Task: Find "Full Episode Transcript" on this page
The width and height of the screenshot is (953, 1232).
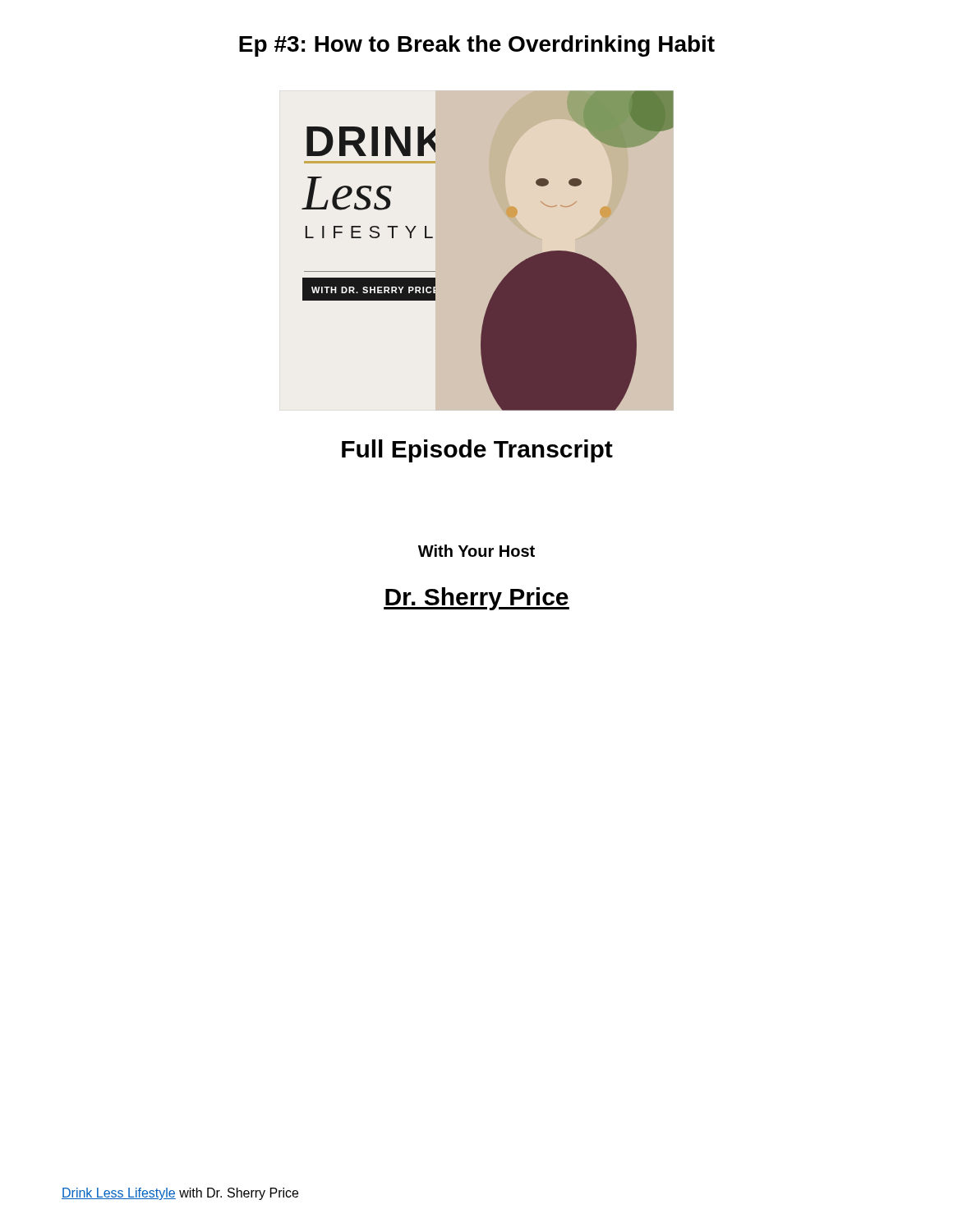Action: [476, 449]
